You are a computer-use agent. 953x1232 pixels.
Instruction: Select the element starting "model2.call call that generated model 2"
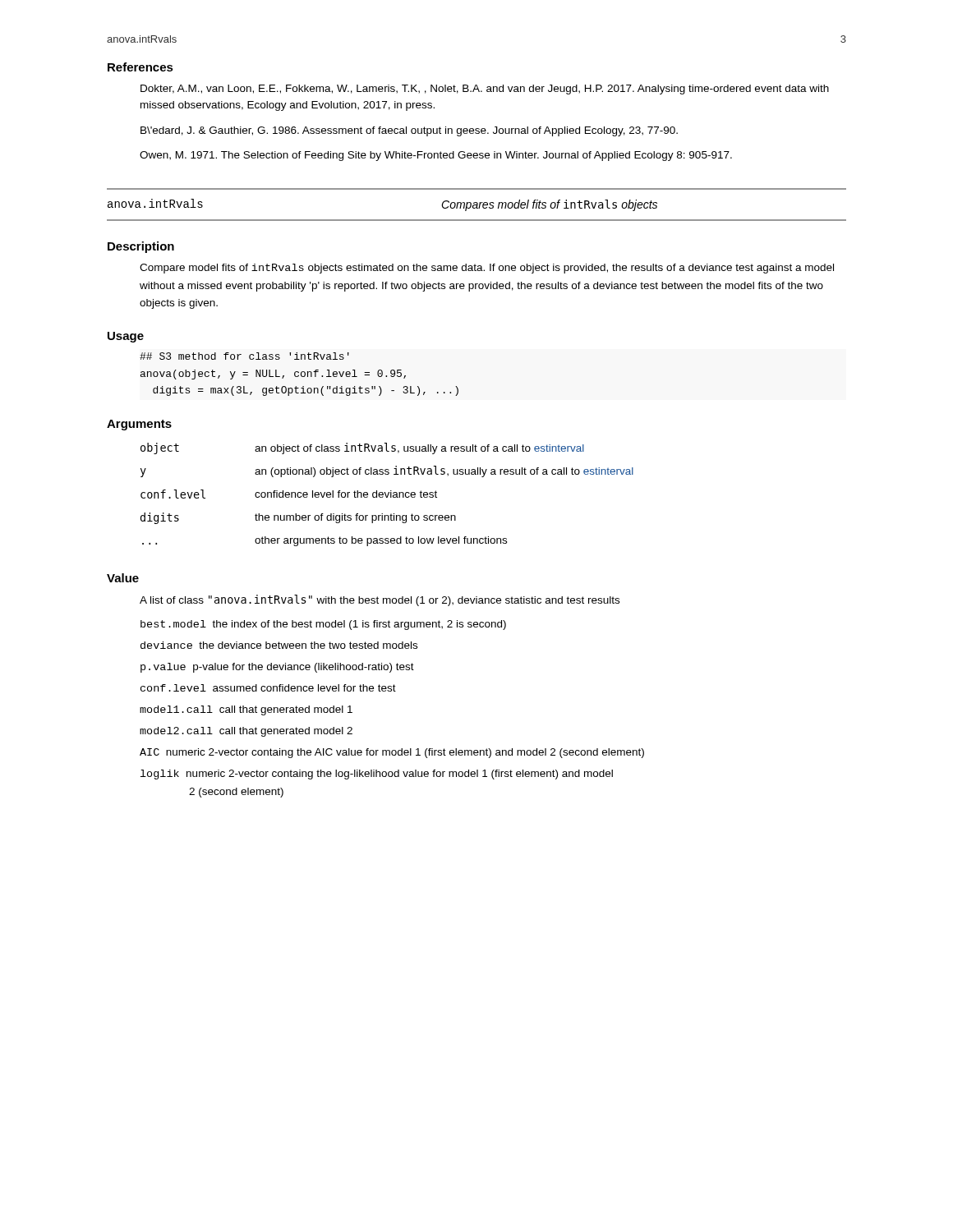coord(246,731)
